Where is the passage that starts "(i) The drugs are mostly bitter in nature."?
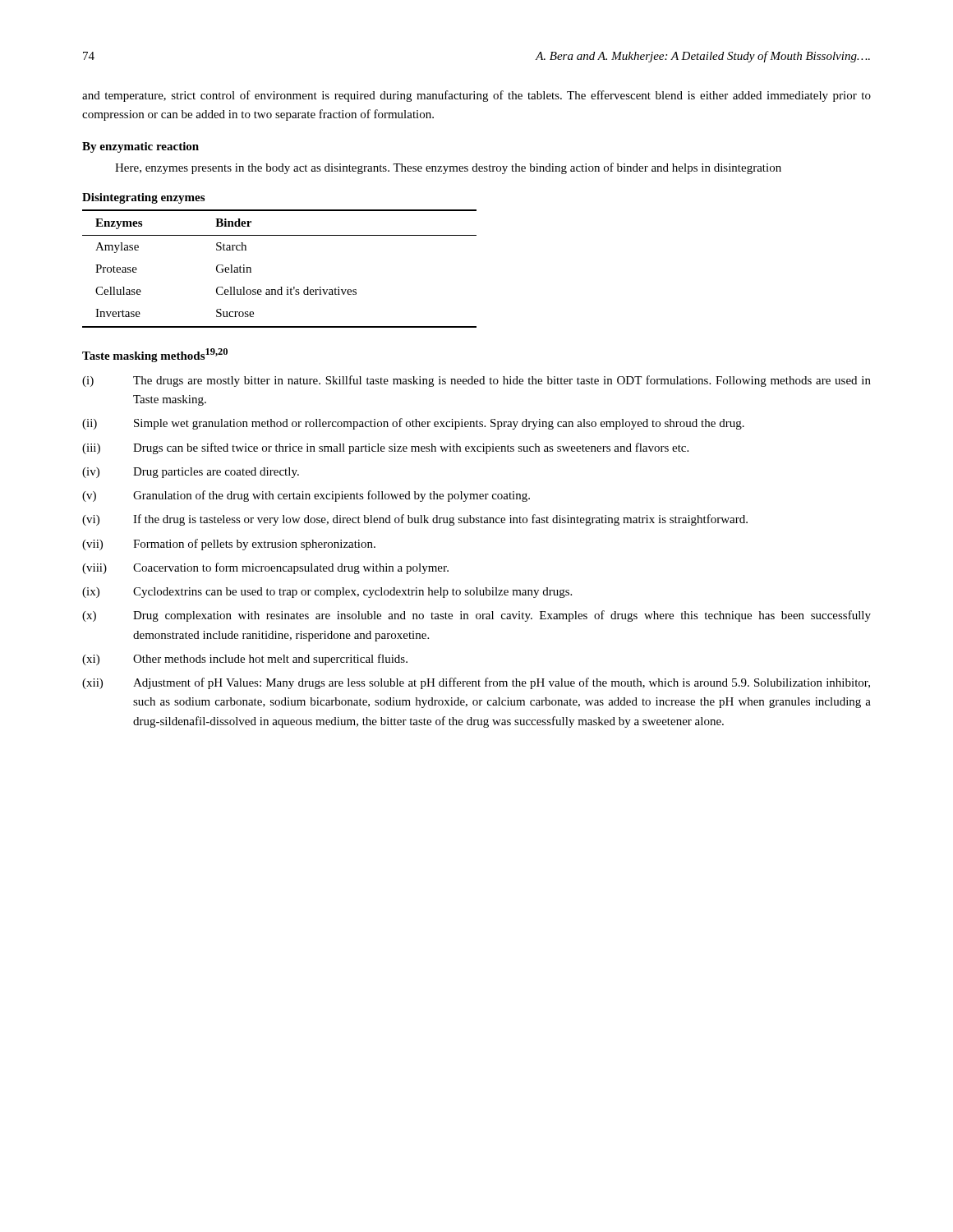The image size is (953, 1232). coord(476,390)
